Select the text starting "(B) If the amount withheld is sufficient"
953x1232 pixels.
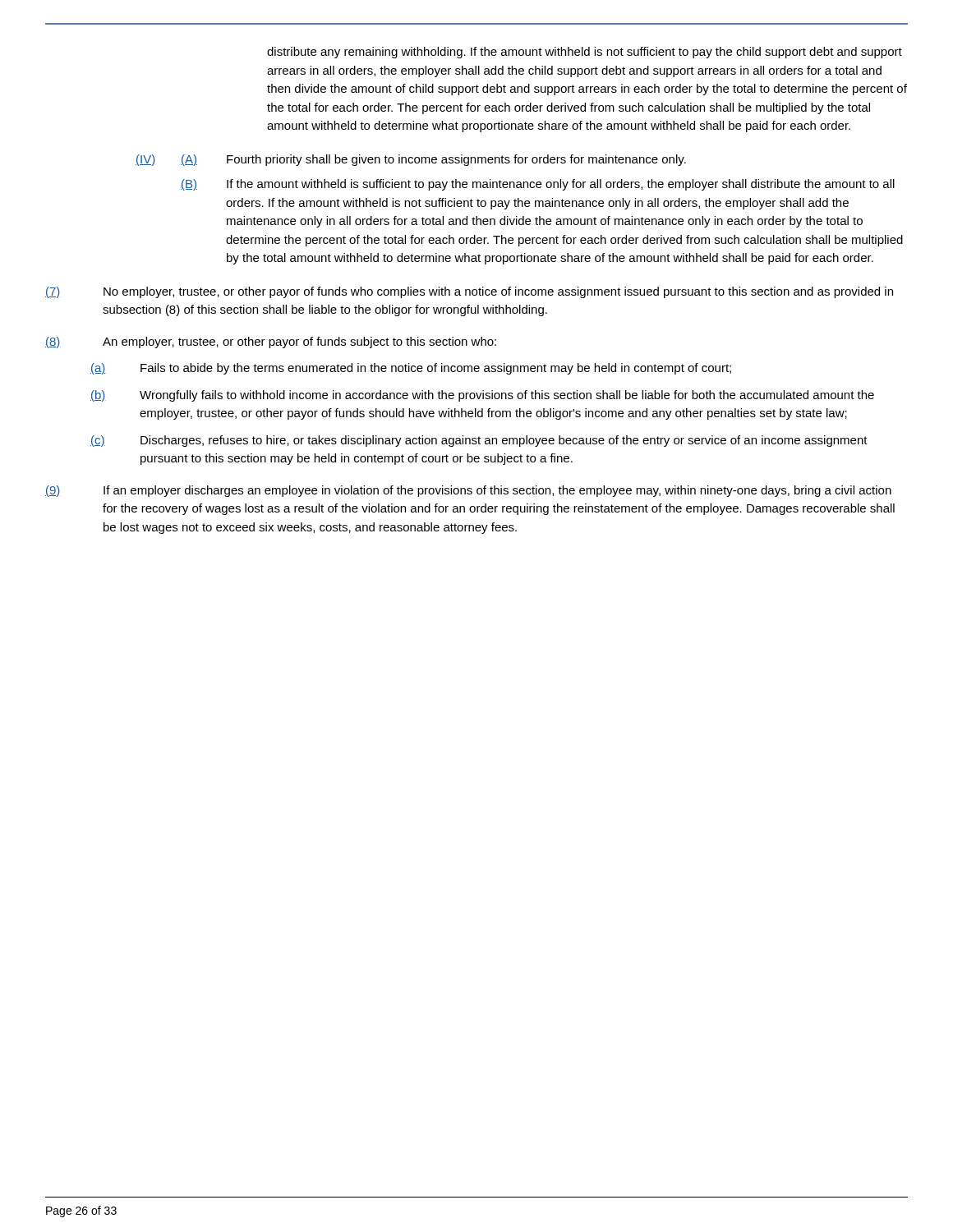point(544,221)
